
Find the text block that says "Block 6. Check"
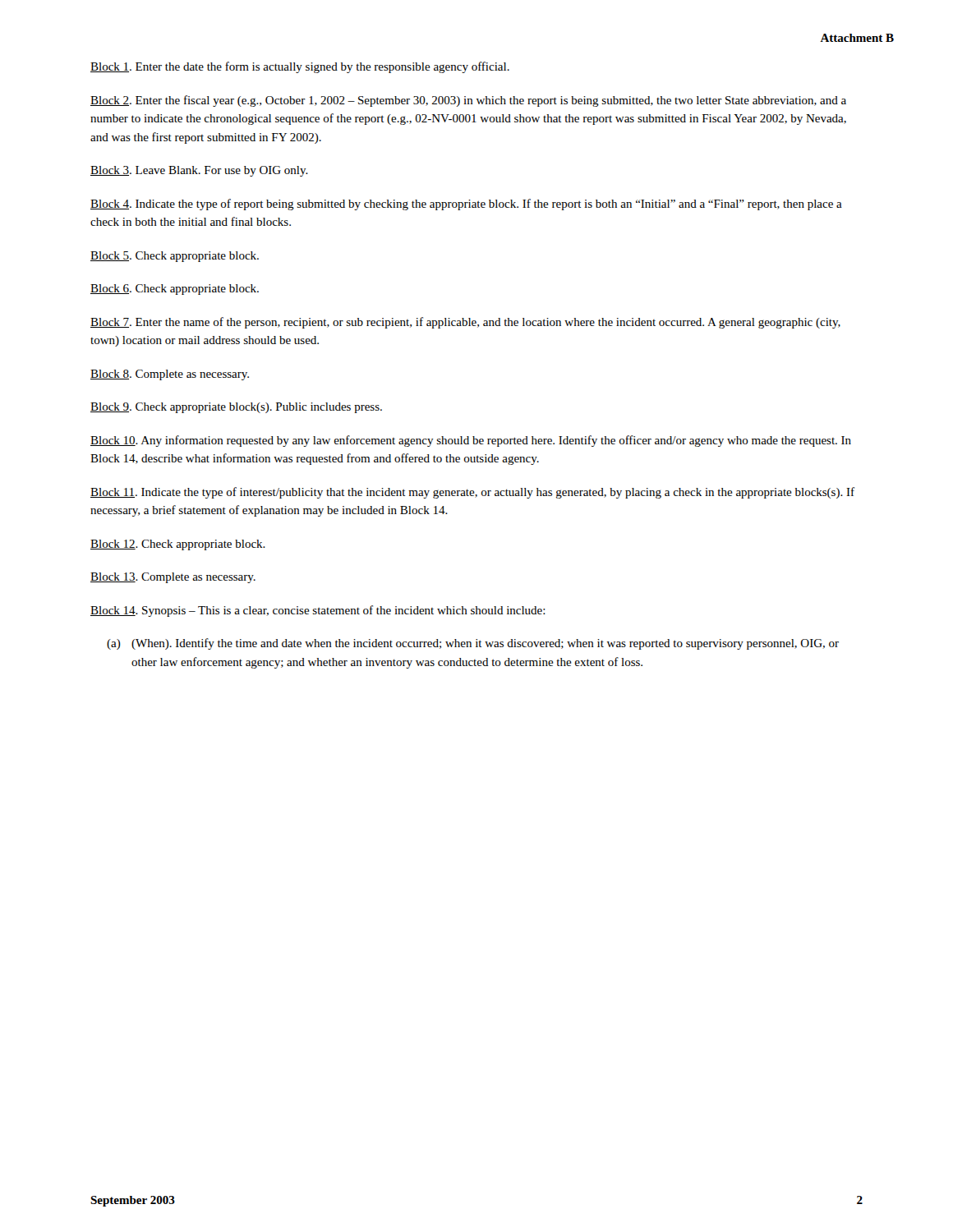(175, 288)
